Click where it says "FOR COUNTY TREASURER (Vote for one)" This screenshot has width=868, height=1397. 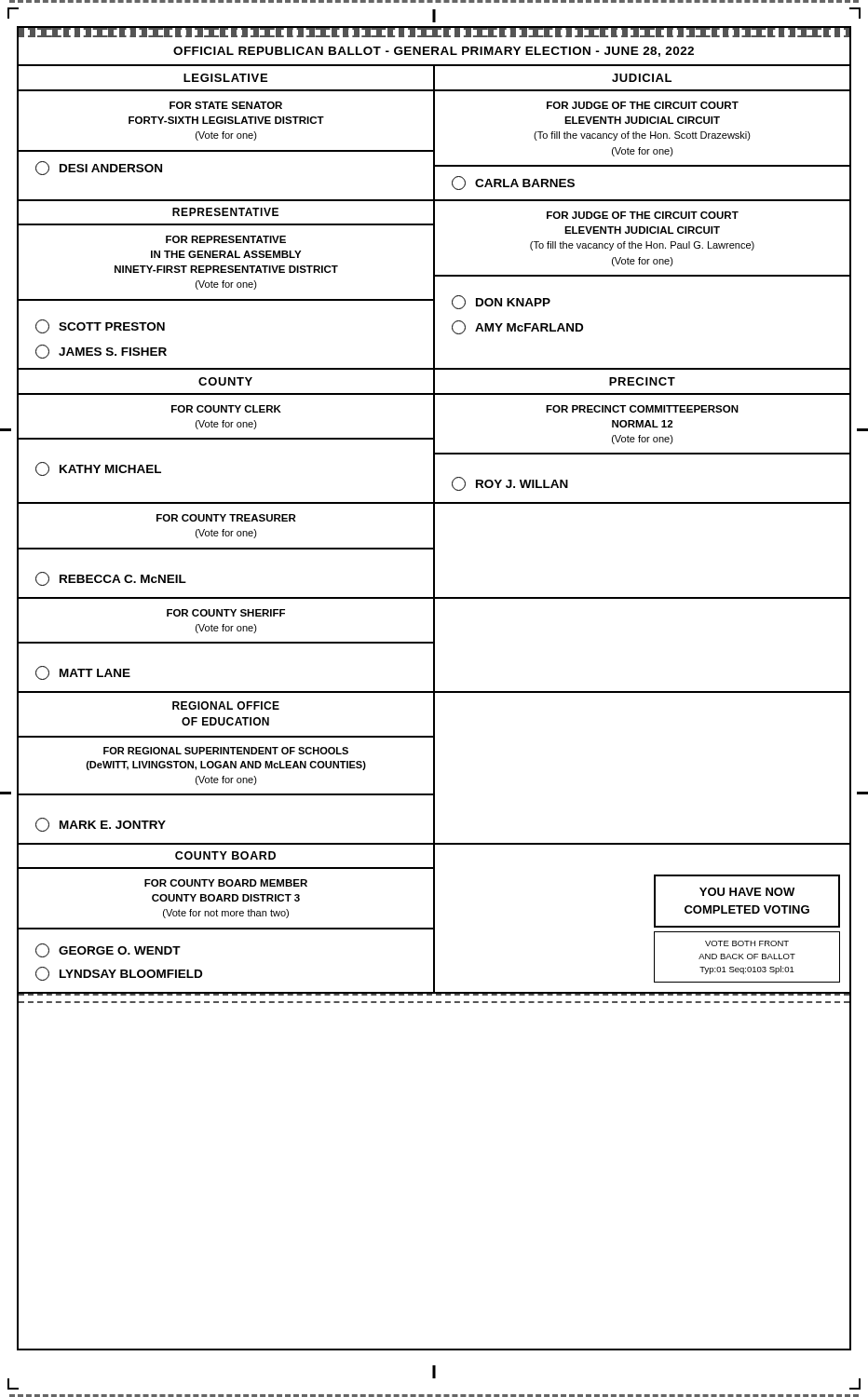226,525
